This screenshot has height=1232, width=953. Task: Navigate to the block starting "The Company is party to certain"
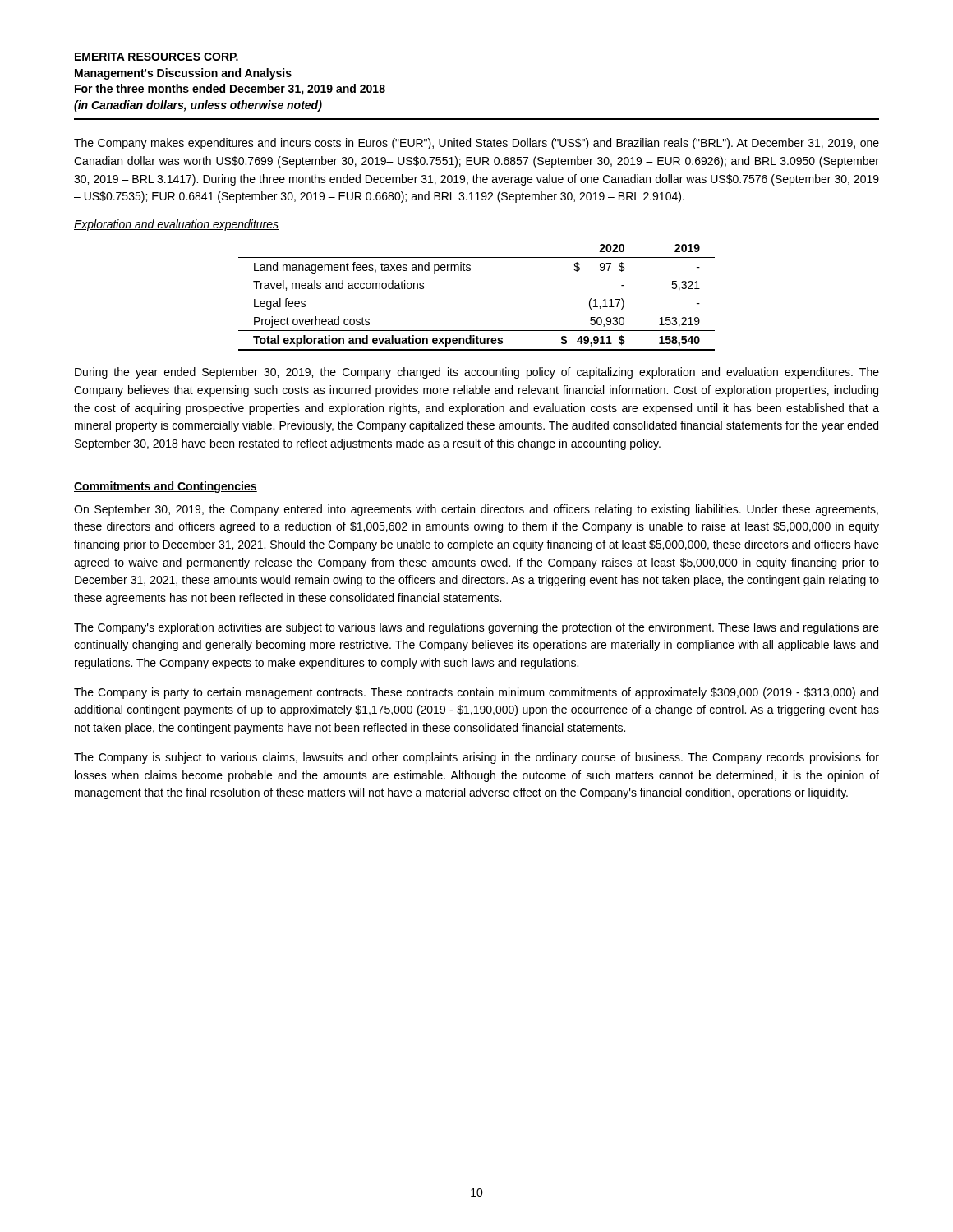pos(476,710)
